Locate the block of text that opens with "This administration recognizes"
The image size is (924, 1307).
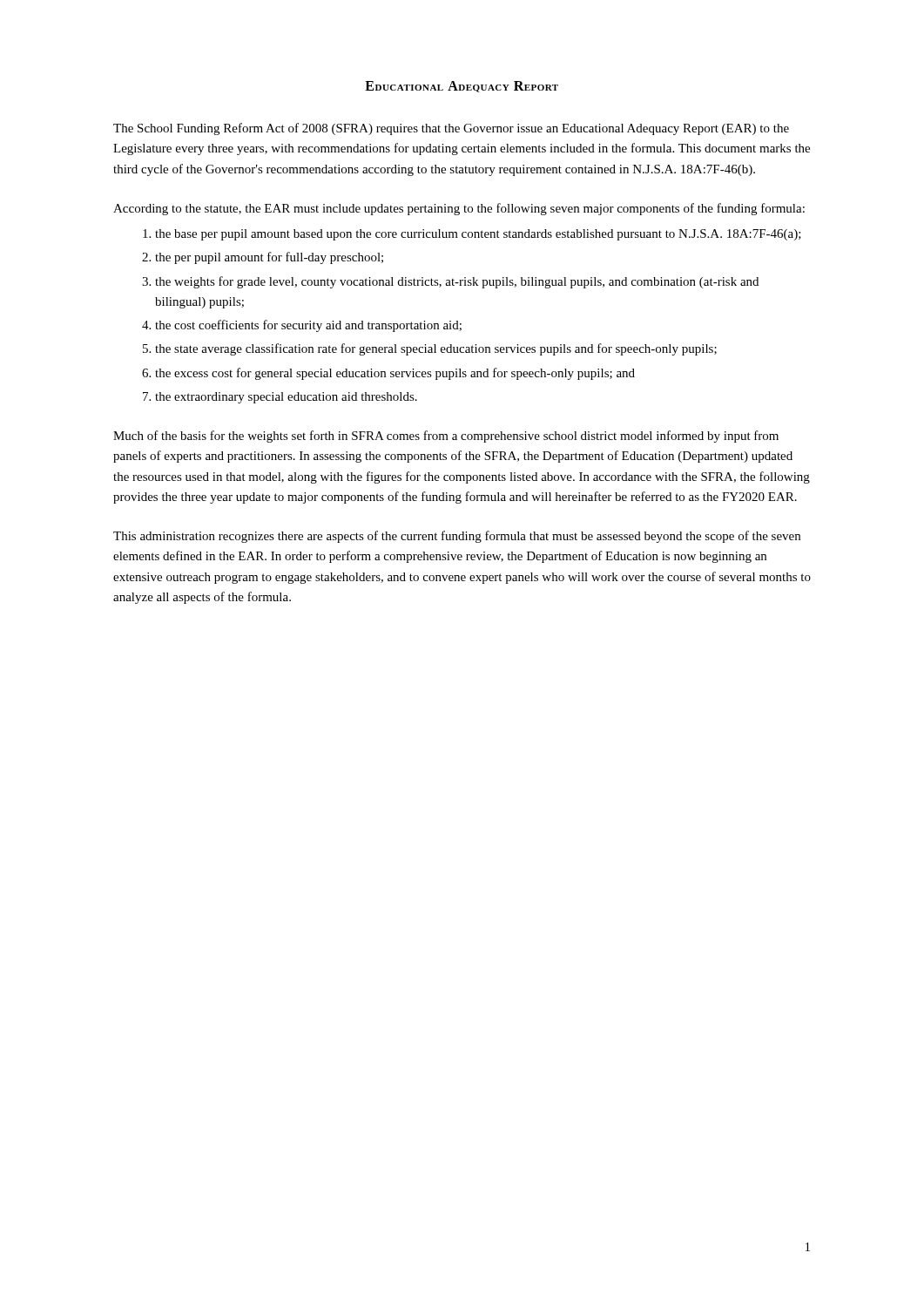point(462,566)
